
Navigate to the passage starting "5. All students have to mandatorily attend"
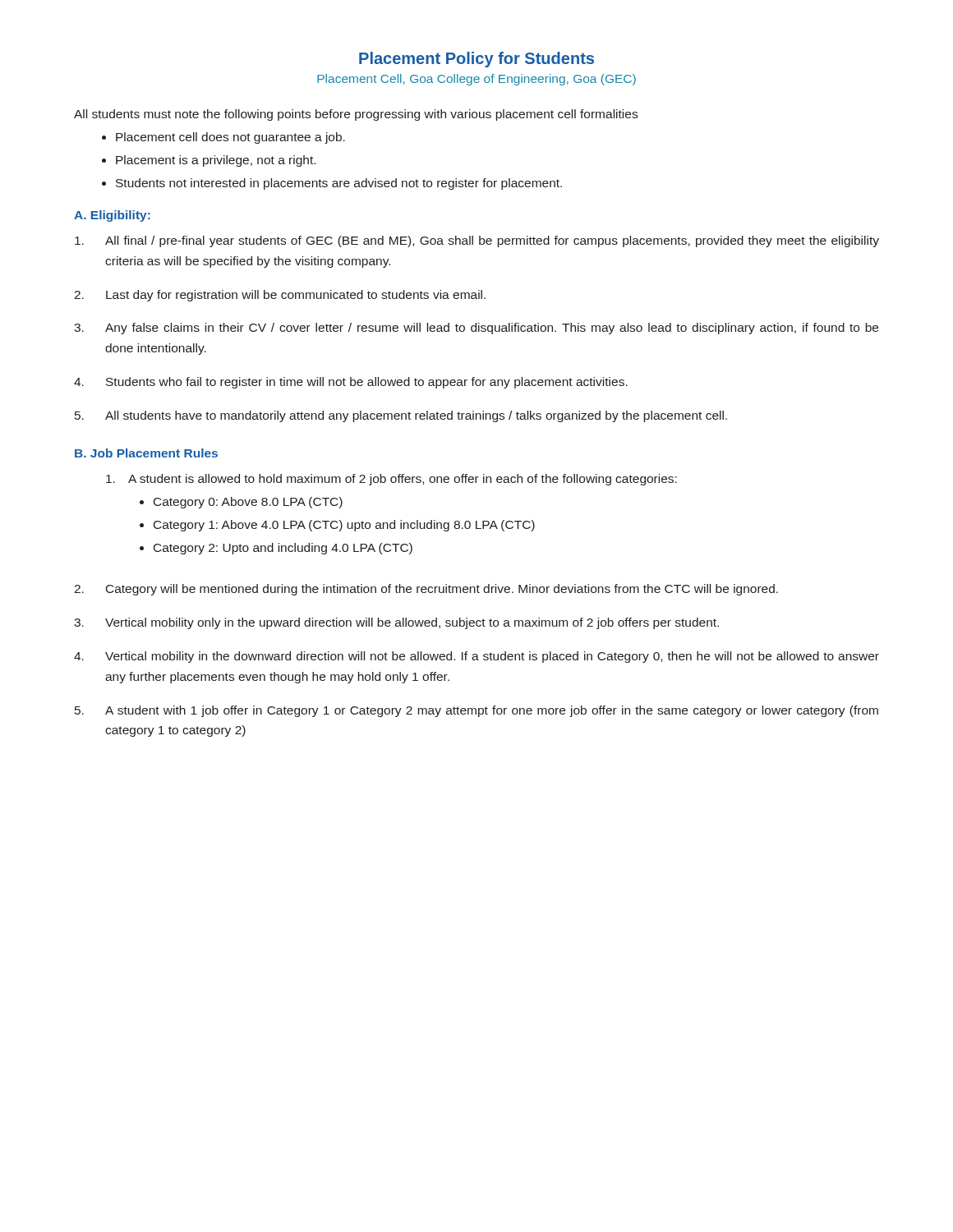pyautogui.click(x=476, y=416)
